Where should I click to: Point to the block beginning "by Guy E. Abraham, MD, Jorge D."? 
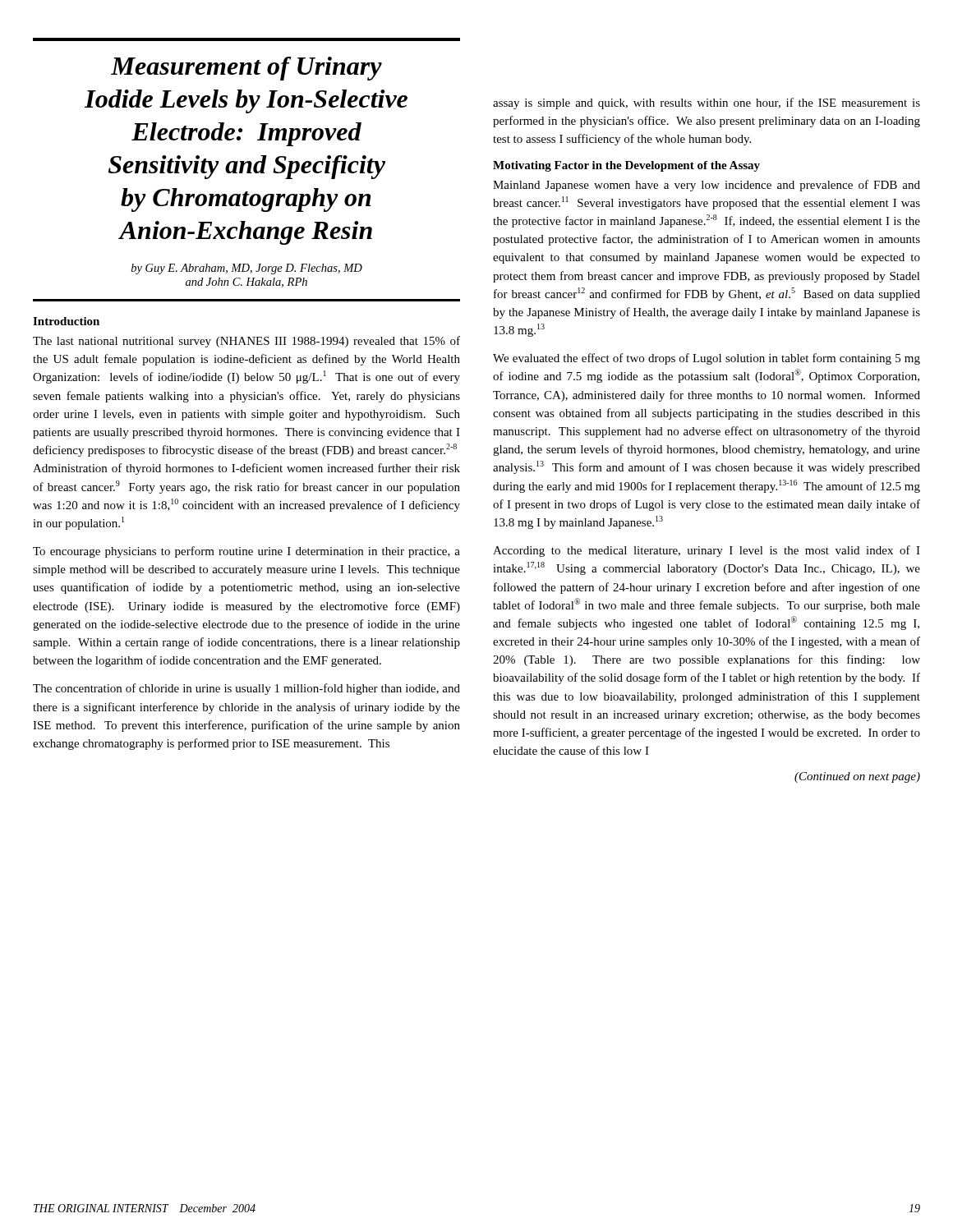point(246,275)
